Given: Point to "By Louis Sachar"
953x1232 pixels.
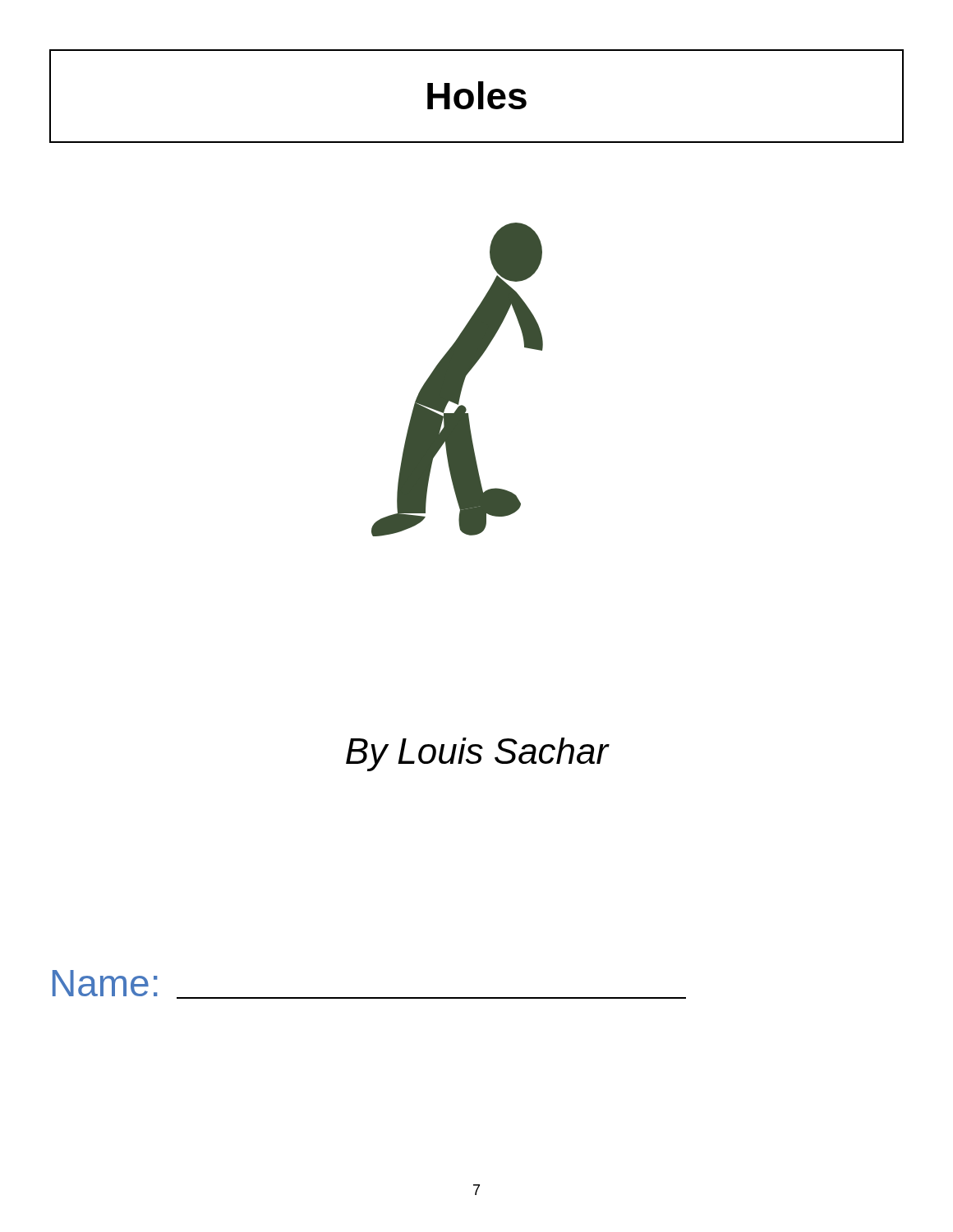Looking at the screenshot, I should pyautogui.click(x=476, y=751).
